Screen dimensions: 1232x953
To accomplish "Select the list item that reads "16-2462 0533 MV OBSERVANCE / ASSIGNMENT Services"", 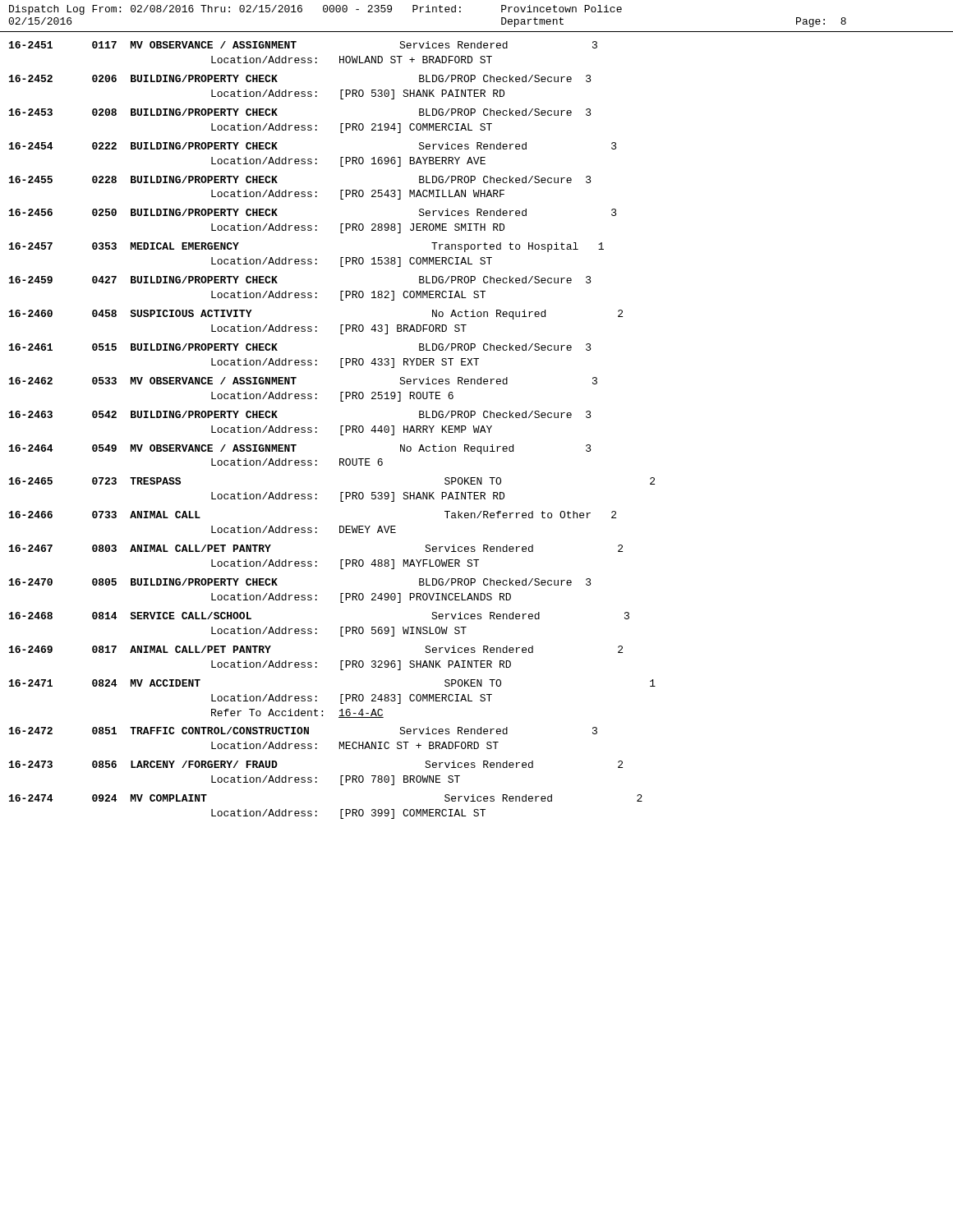I will [476, 389].
